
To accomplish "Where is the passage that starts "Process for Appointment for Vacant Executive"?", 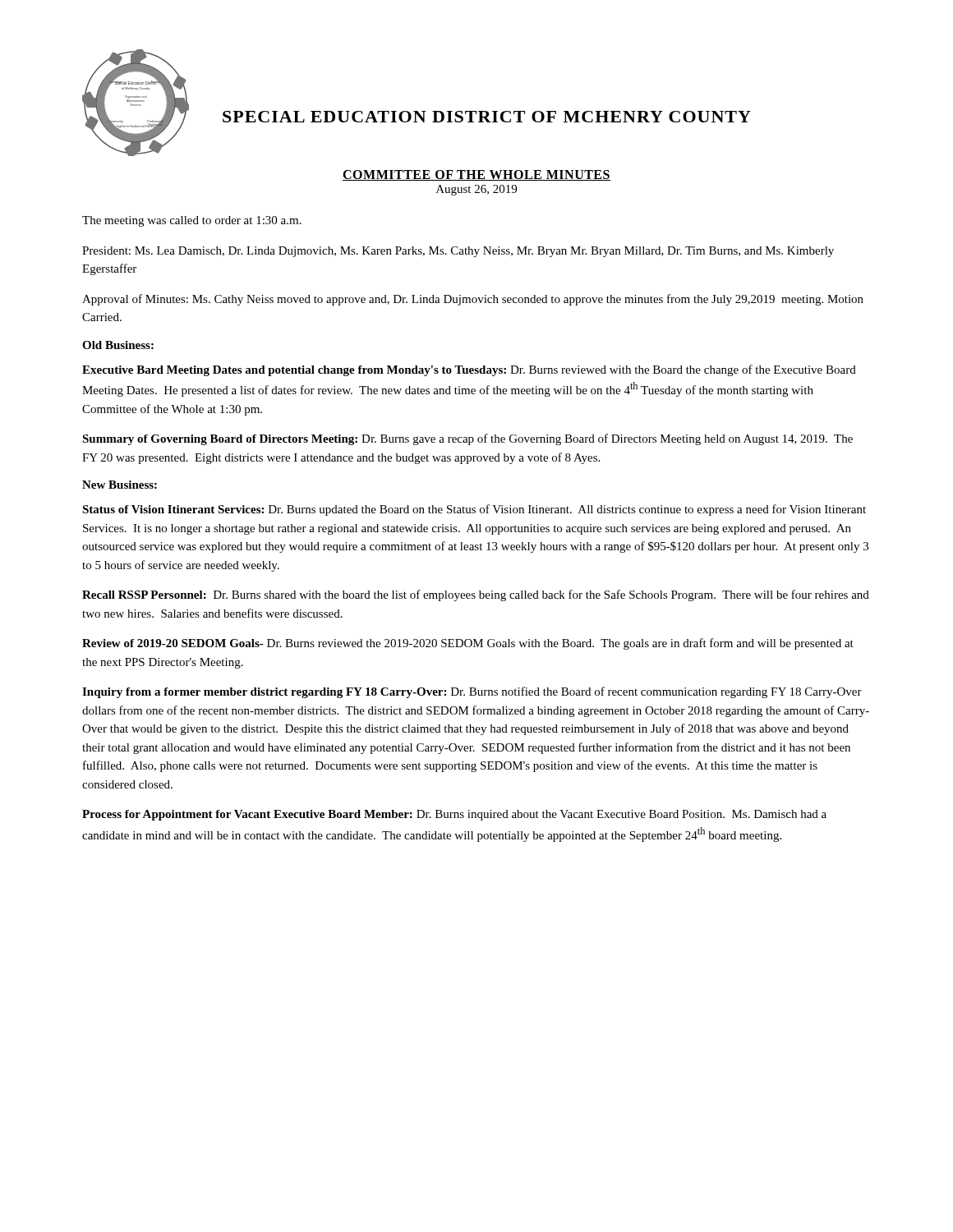I will 454,824.
